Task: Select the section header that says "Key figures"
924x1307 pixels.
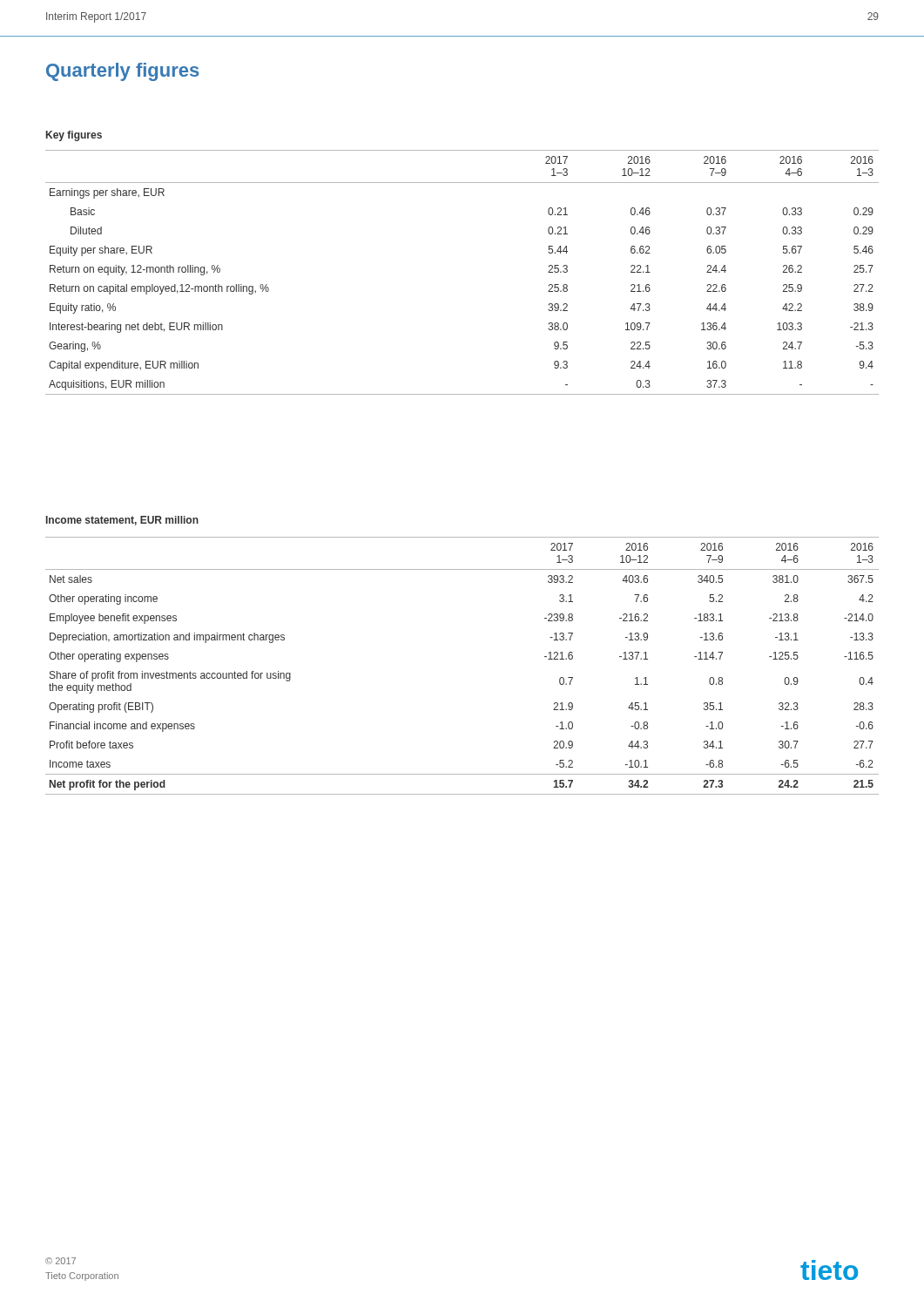Action: (74, 135)
